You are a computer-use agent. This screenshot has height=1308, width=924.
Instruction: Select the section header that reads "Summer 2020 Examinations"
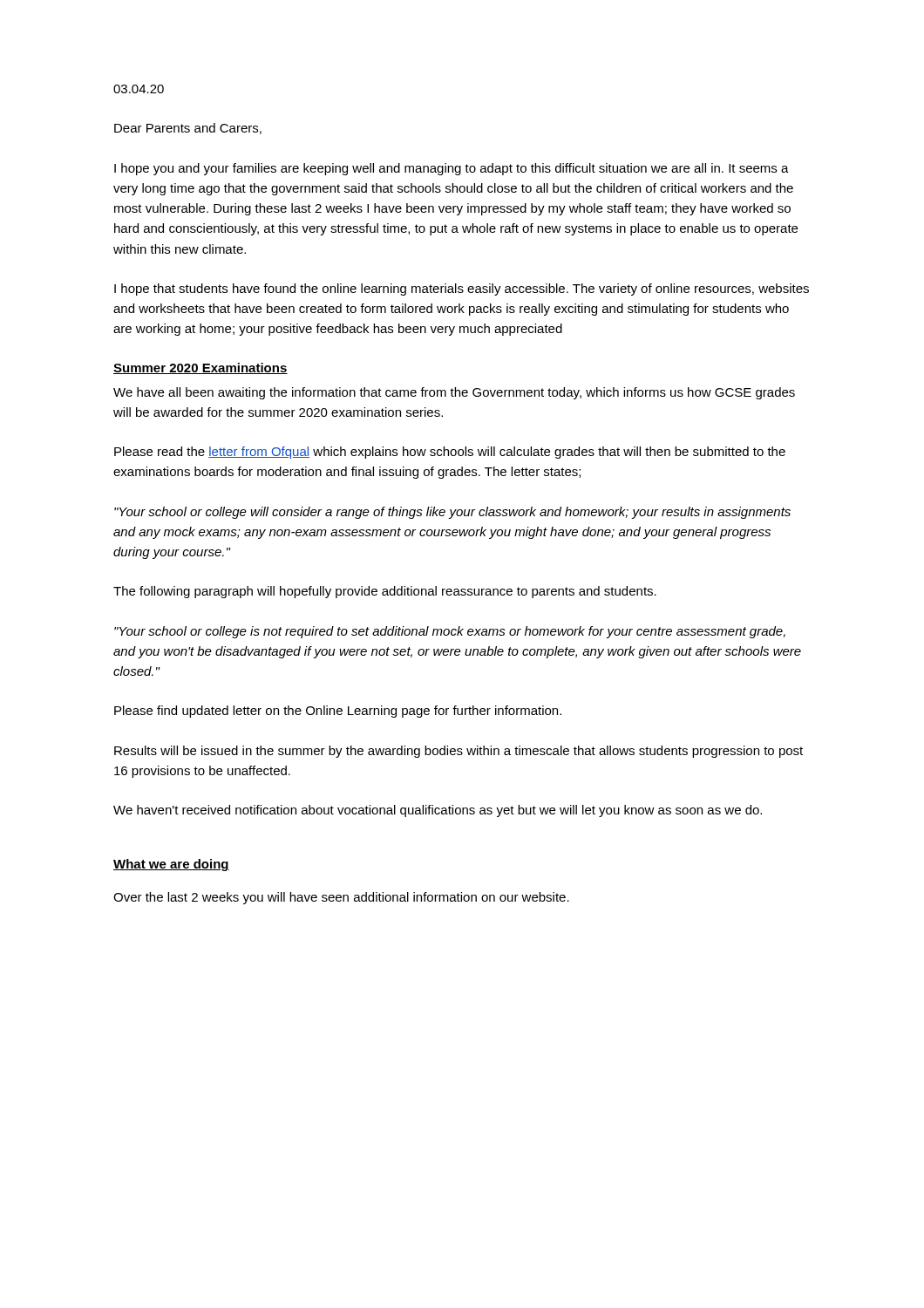point(200,367)
